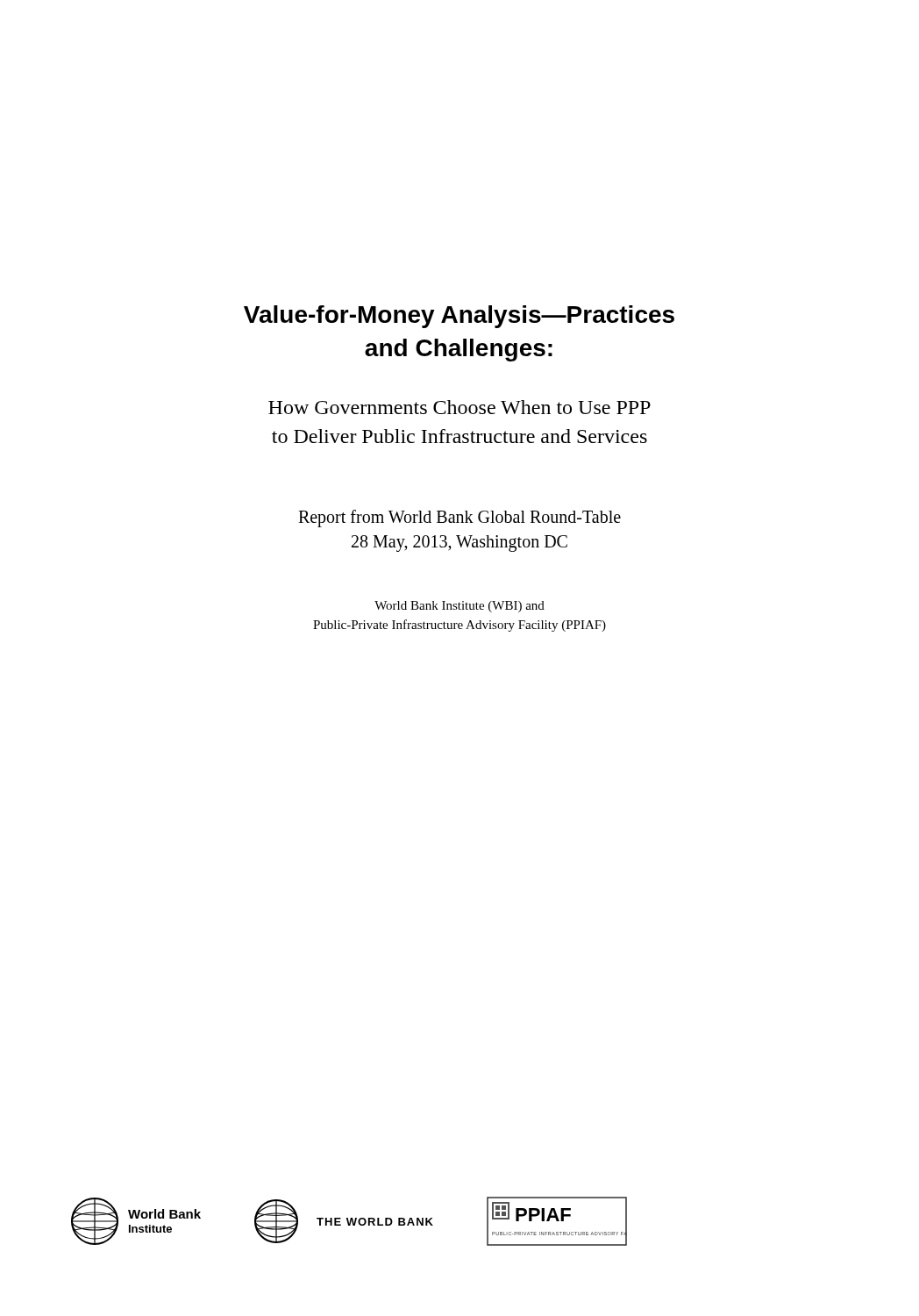Locate the text block with the text "World Bank Institute (WBI) andPublic-Private Infrastructure Advisory"
Image resolution: width=919 pixels, height=1316 pixels.
[x=460, y=615]
